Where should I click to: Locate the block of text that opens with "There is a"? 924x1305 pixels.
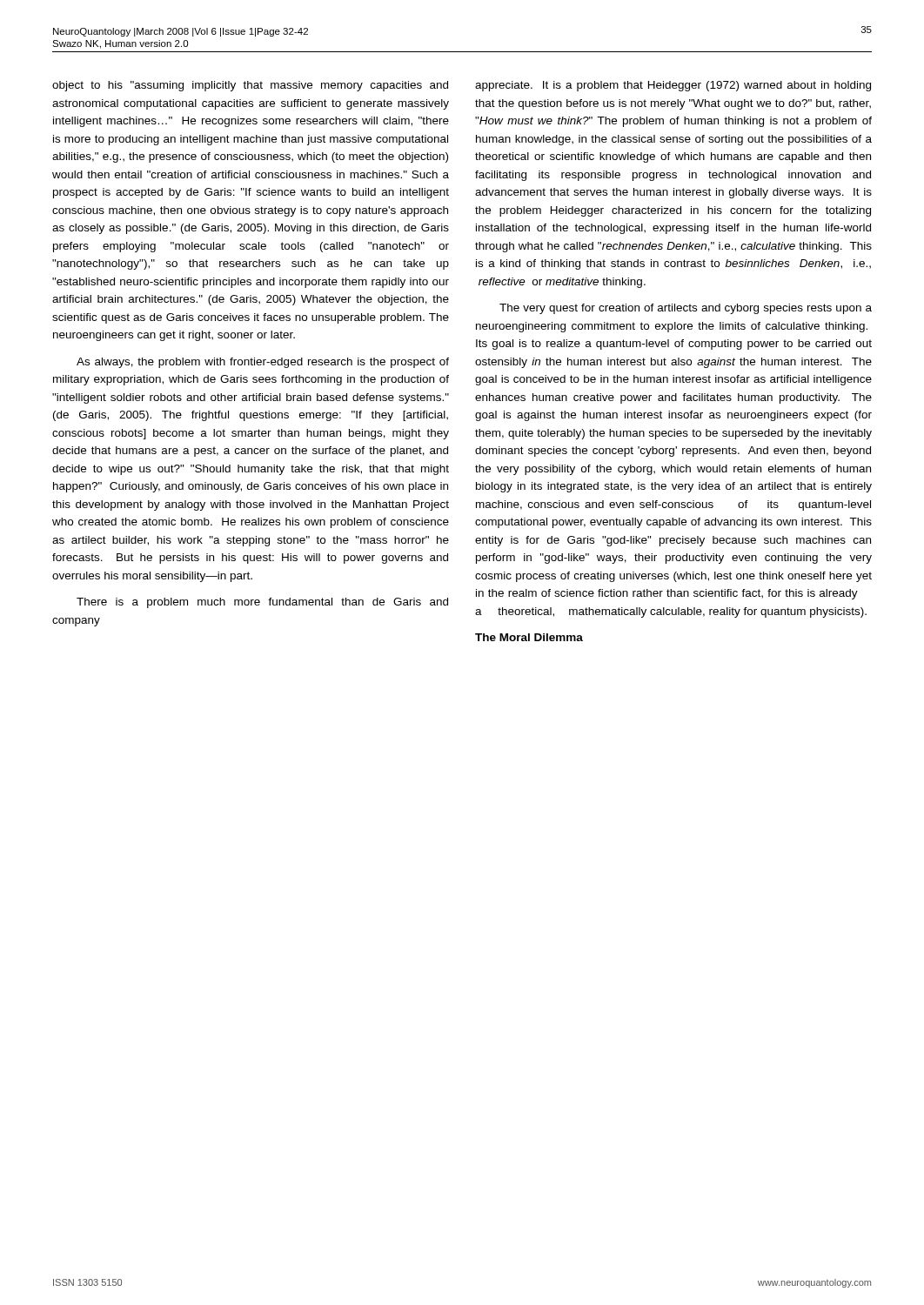tap(251, 612)
